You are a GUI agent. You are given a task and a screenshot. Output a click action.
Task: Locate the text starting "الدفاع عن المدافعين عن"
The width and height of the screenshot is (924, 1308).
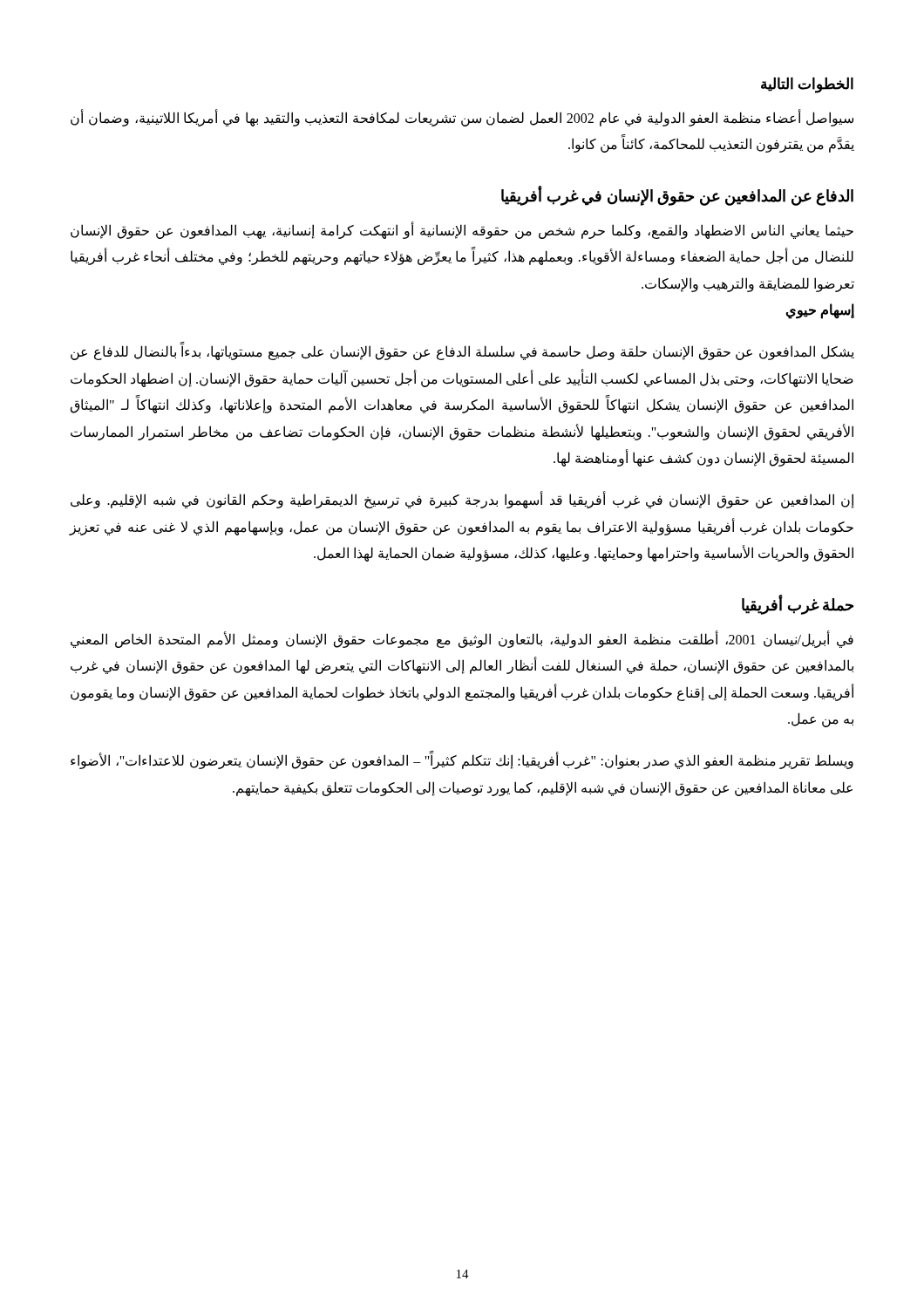[x=677, y=197]
